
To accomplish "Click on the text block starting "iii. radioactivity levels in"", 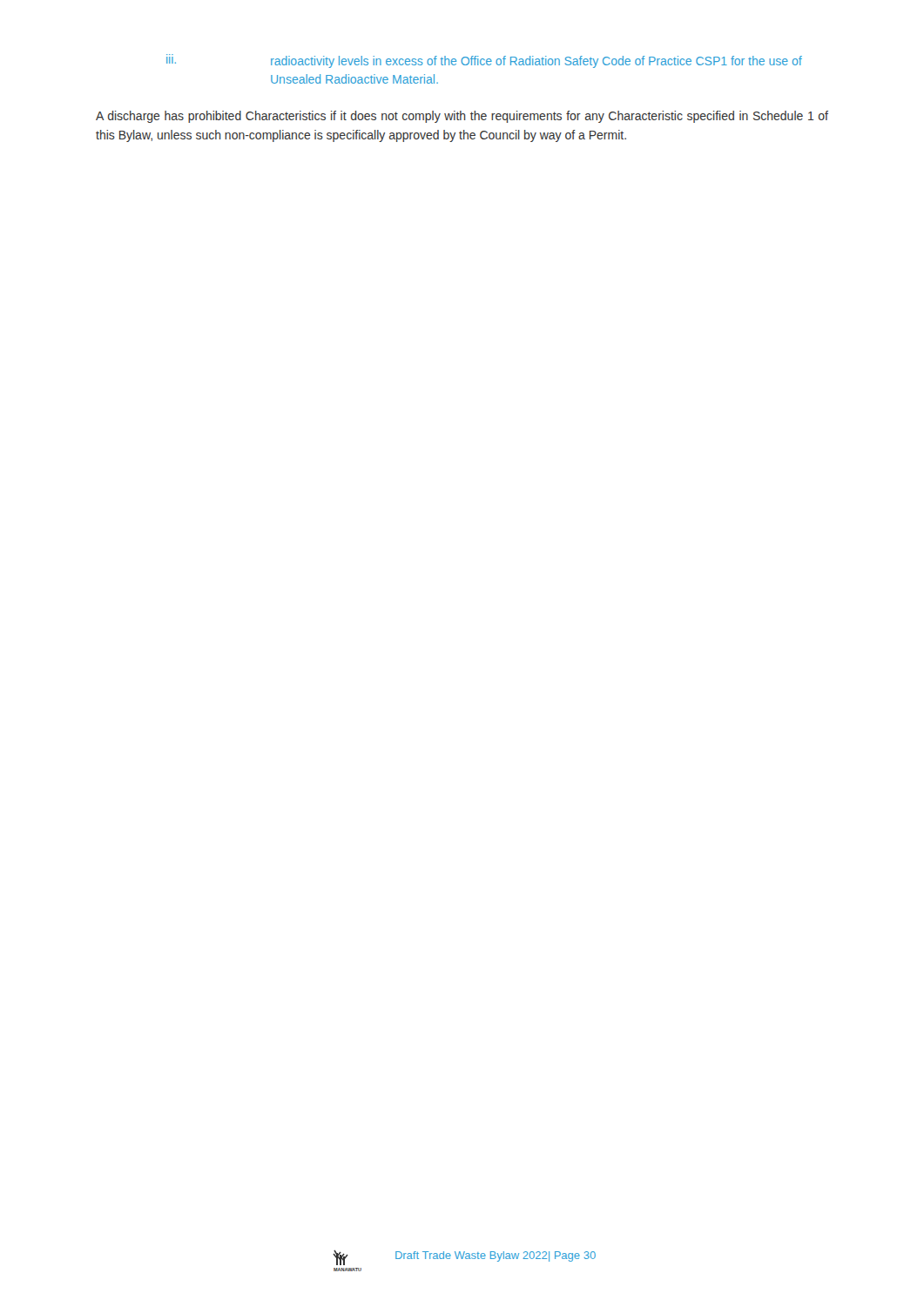I will tap(462, 71).
